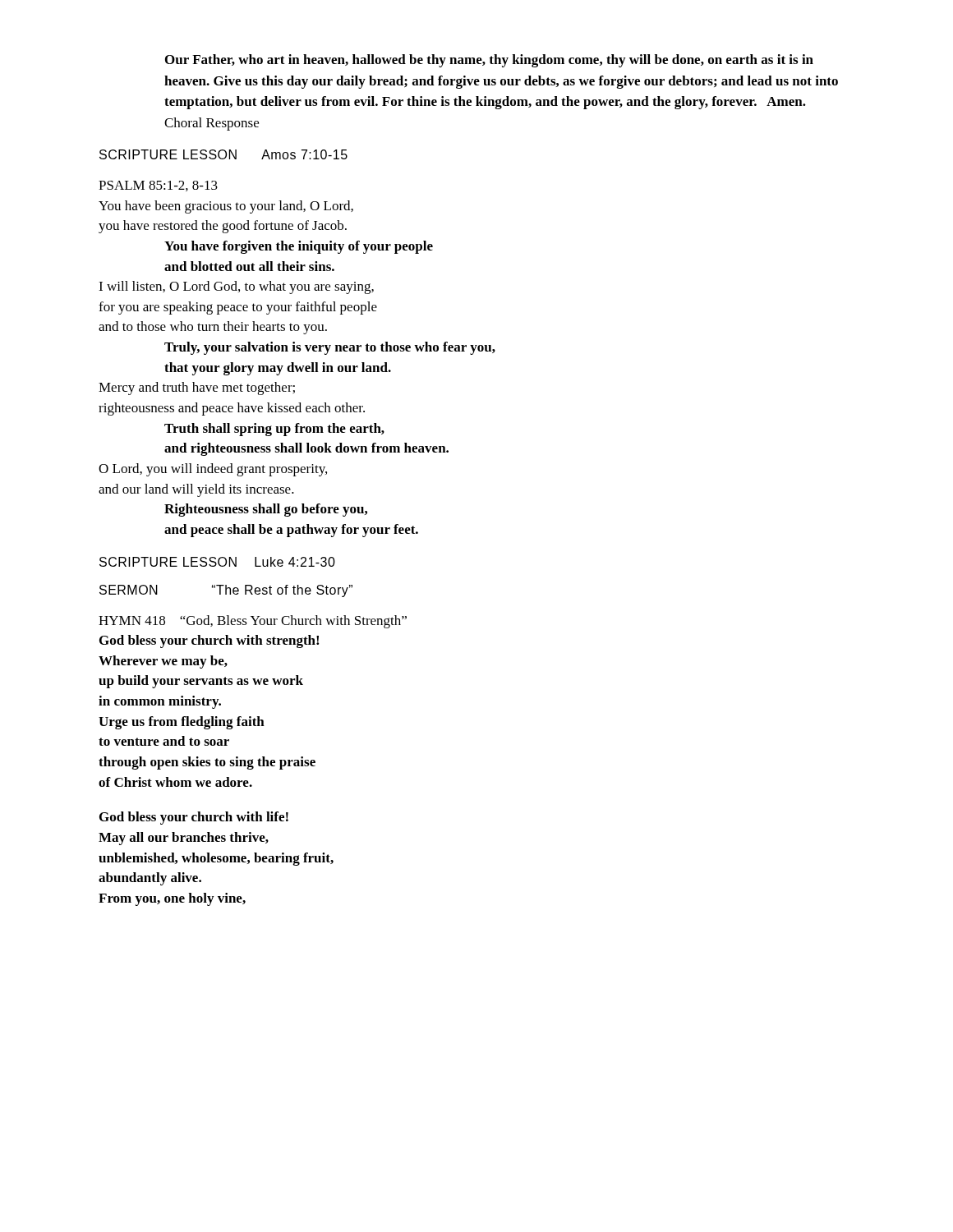Find the text block starting "Our Father, who art in"
The height and width of the screenshot is (1232, 953).
pos(509,91)
